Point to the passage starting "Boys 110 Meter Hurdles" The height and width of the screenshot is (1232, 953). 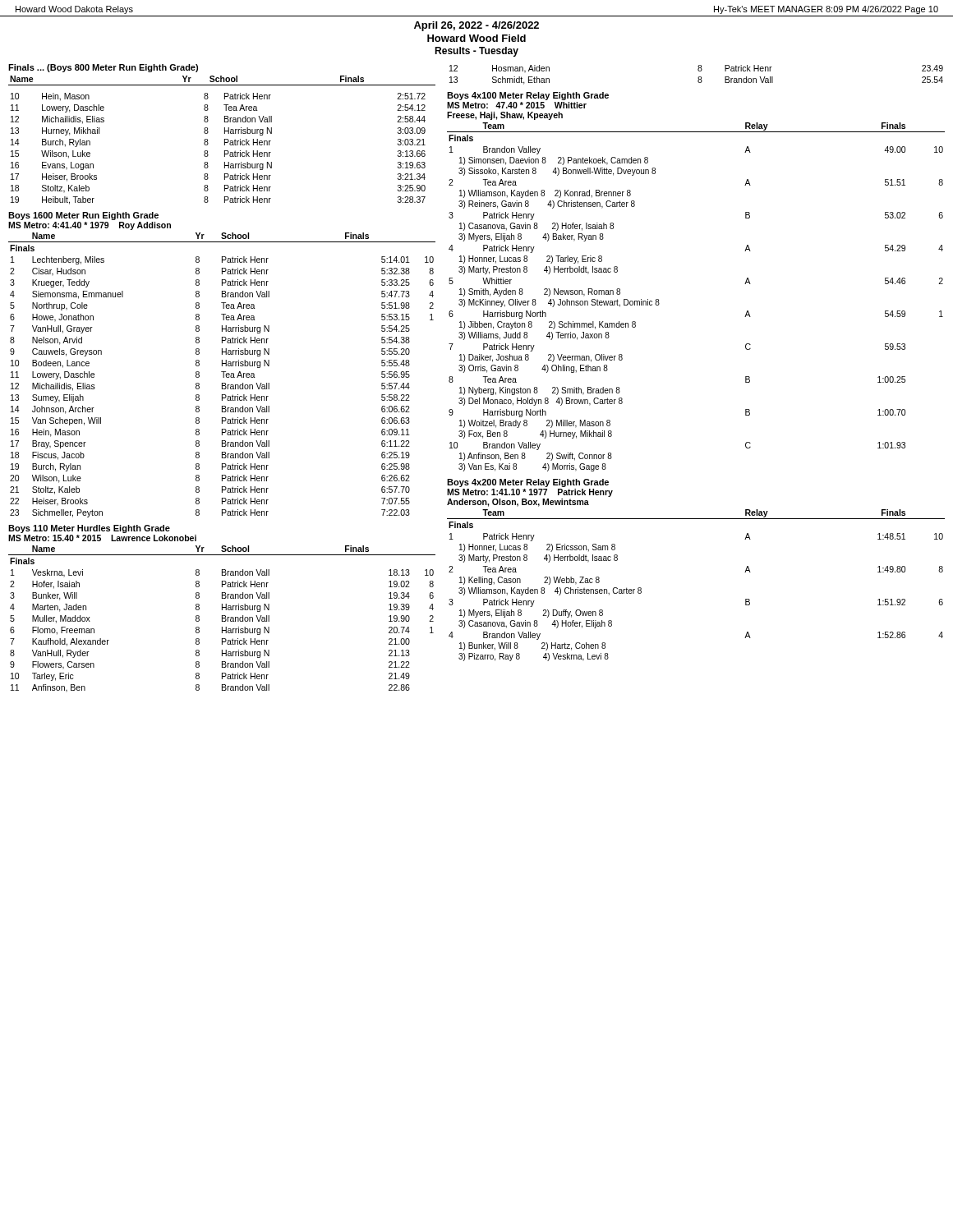[x=89, y=528]
